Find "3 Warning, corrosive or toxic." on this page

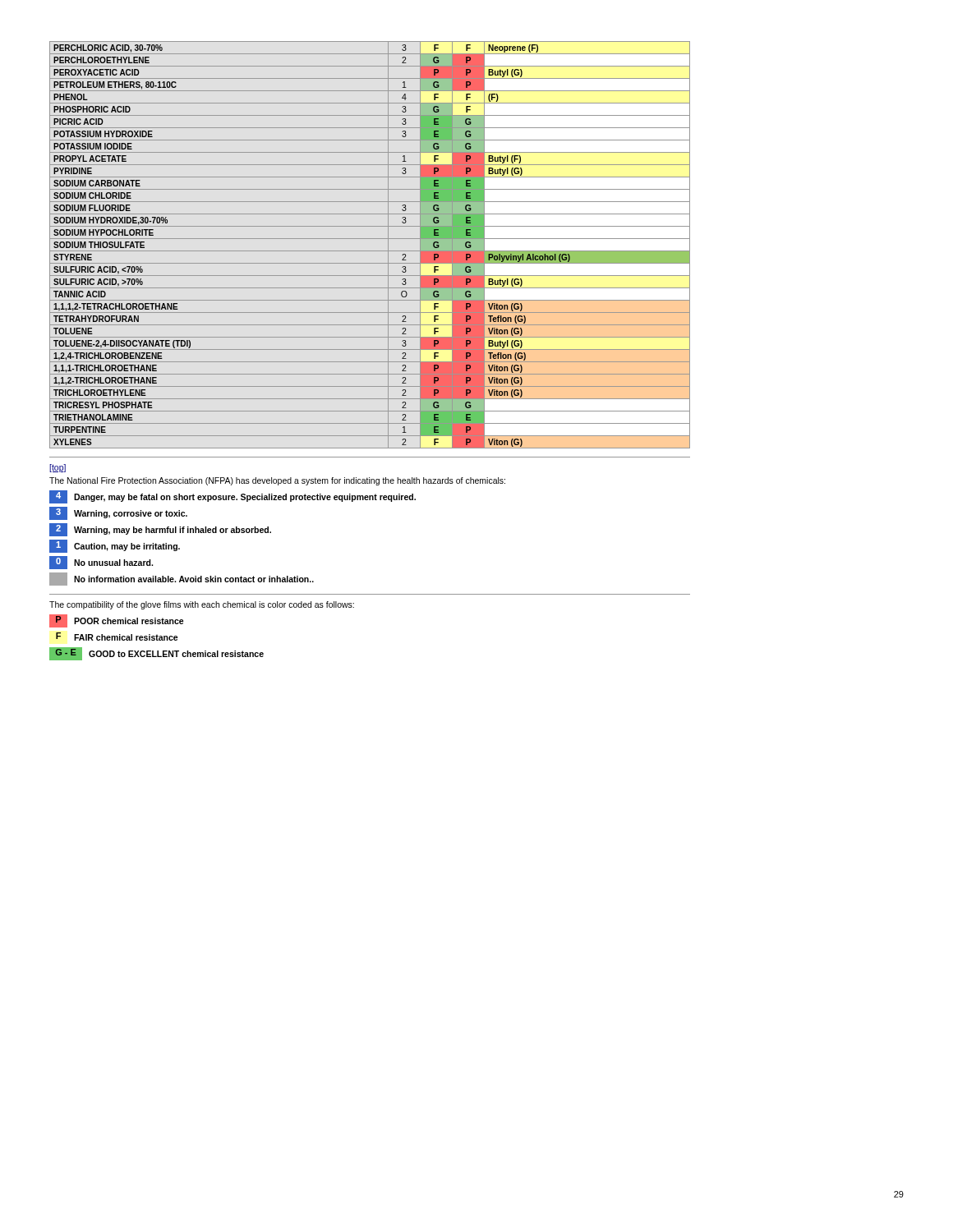point(118,513)
